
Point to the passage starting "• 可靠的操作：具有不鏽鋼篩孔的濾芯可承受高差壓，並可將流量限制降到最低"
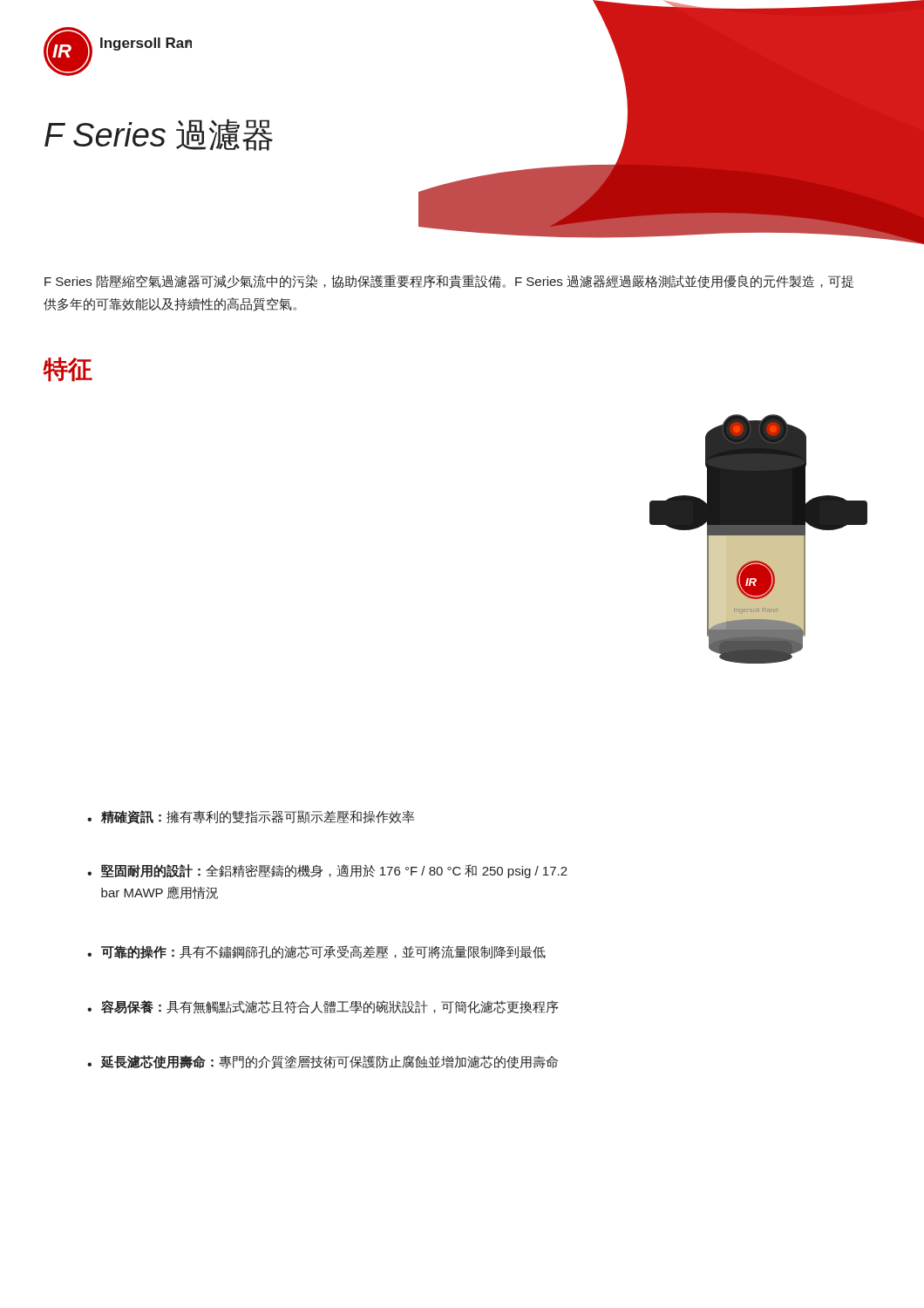pos(331,954)
